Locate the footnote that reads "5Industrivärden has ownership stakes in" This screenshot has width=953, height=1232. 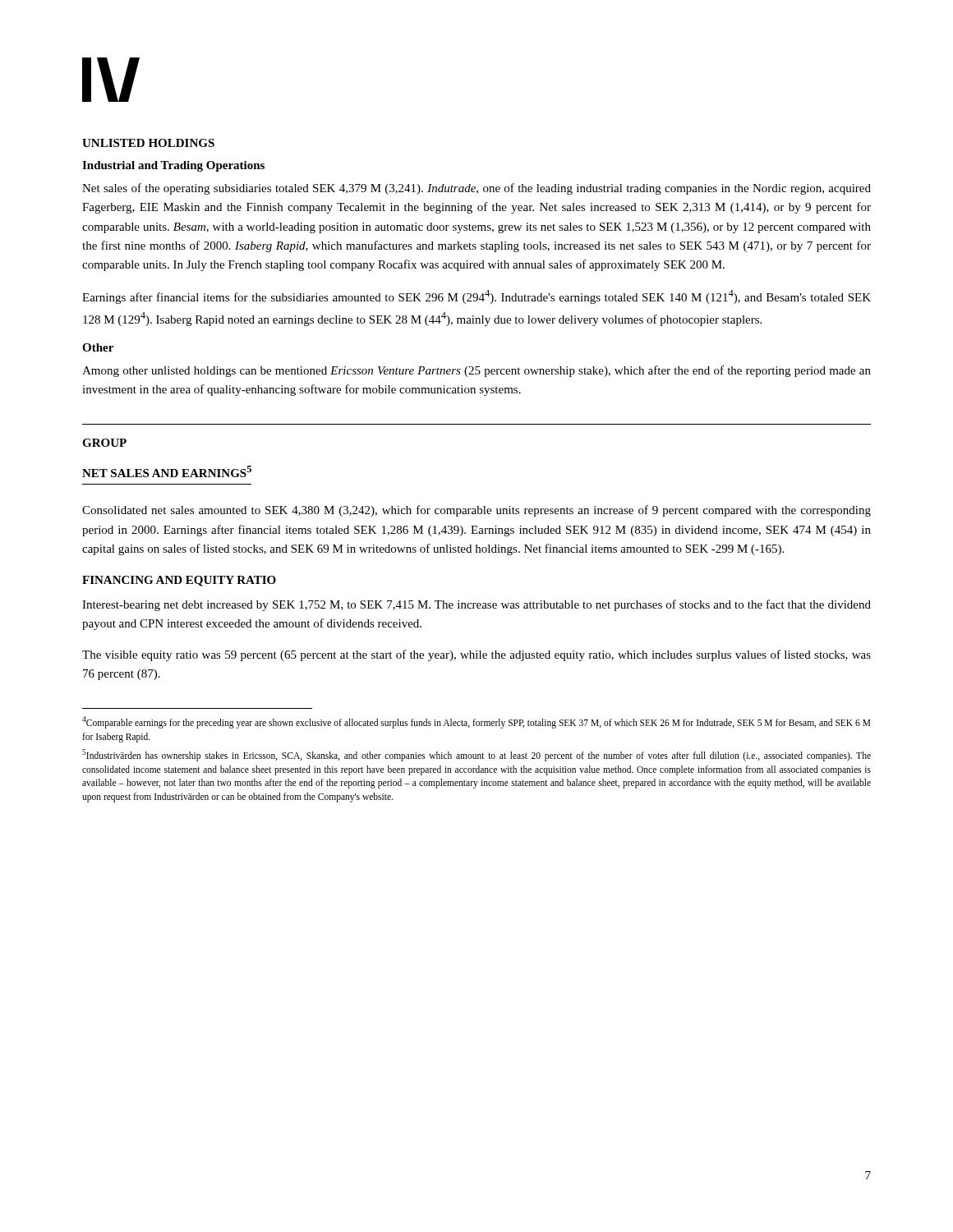[x=476, y=775]
